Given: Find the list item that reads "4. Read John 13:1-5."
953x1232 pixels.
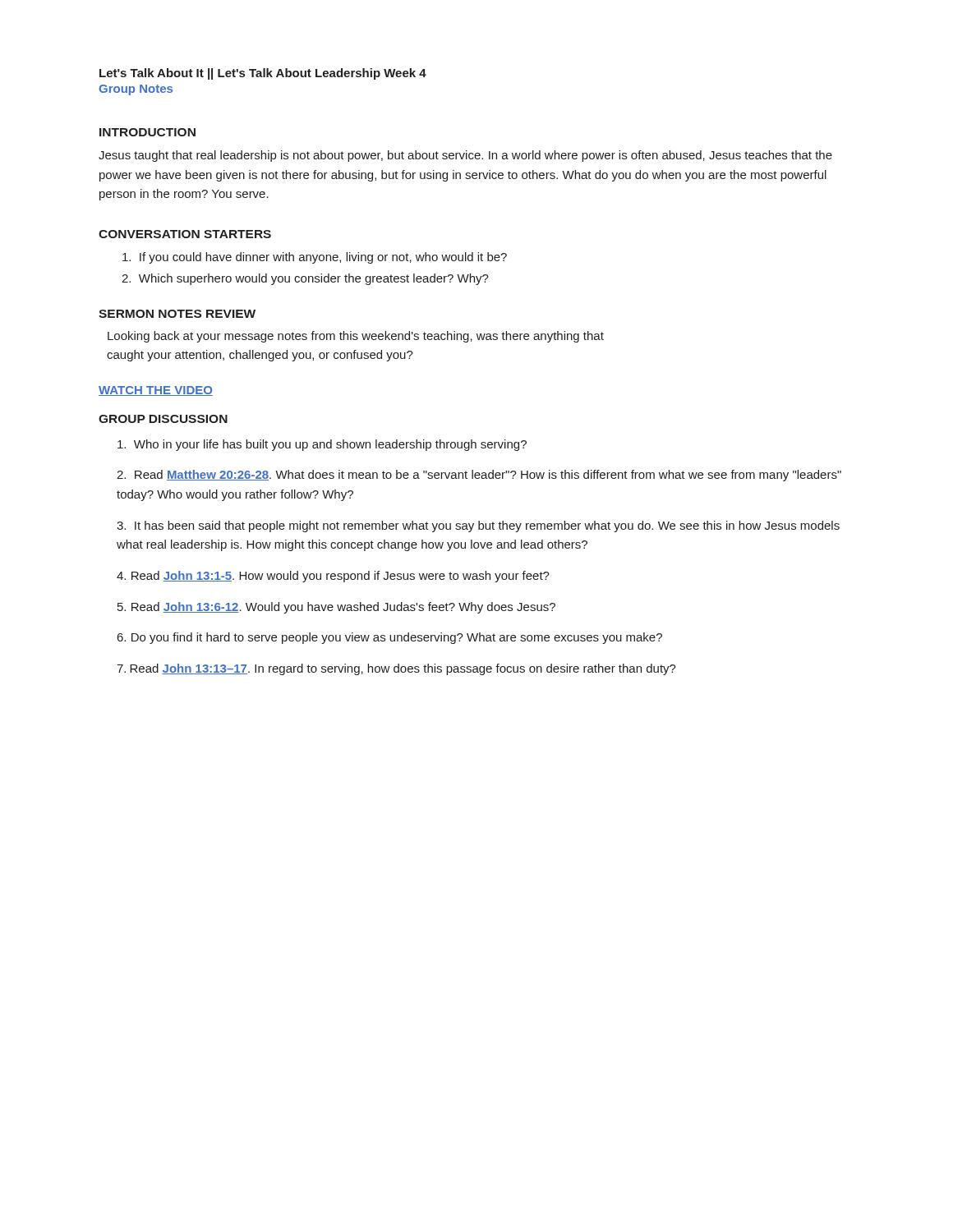Looking at the screenshot, I should 333,575.
